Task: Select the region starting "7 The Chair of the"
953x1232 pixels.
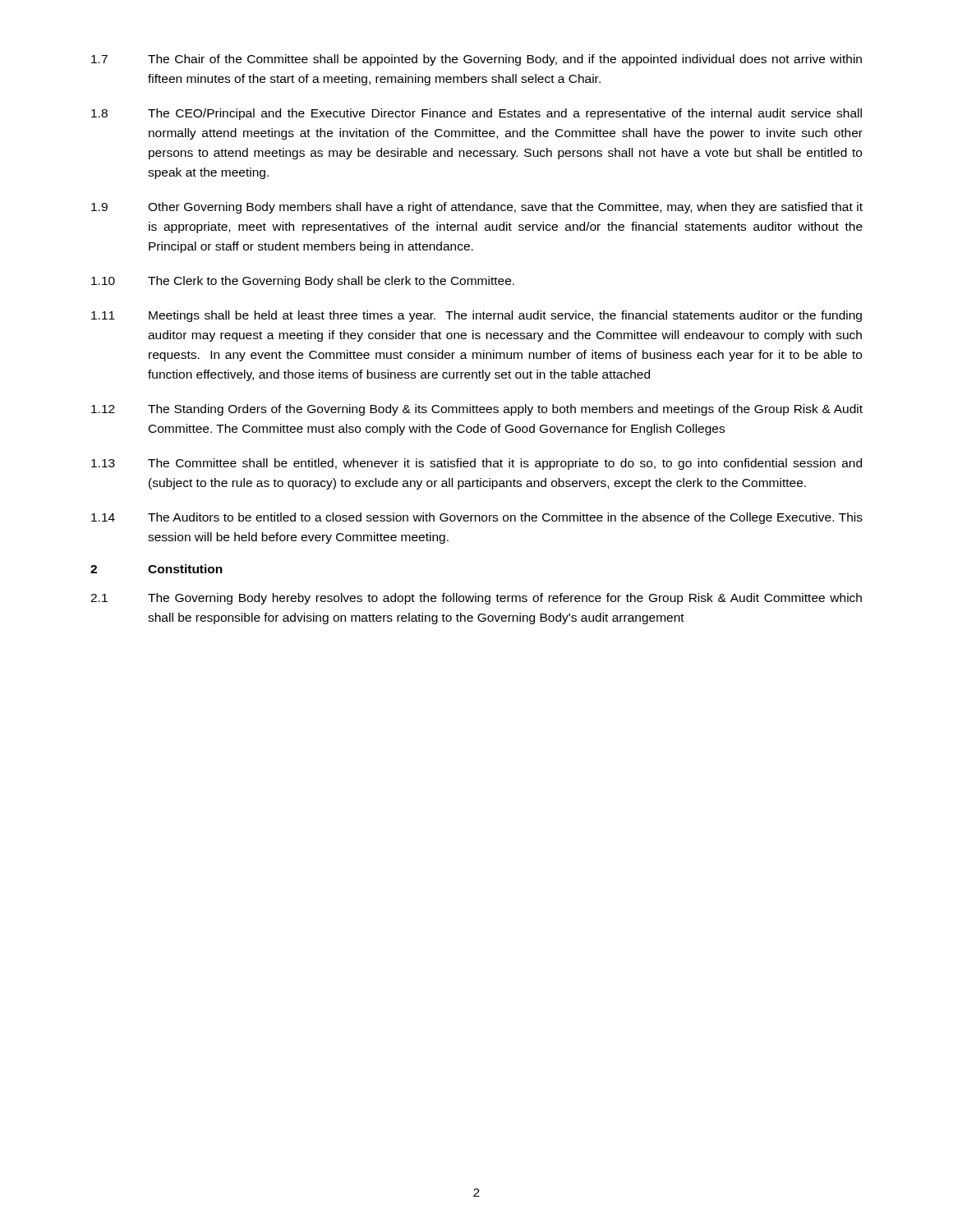Action: coord(476,69)
